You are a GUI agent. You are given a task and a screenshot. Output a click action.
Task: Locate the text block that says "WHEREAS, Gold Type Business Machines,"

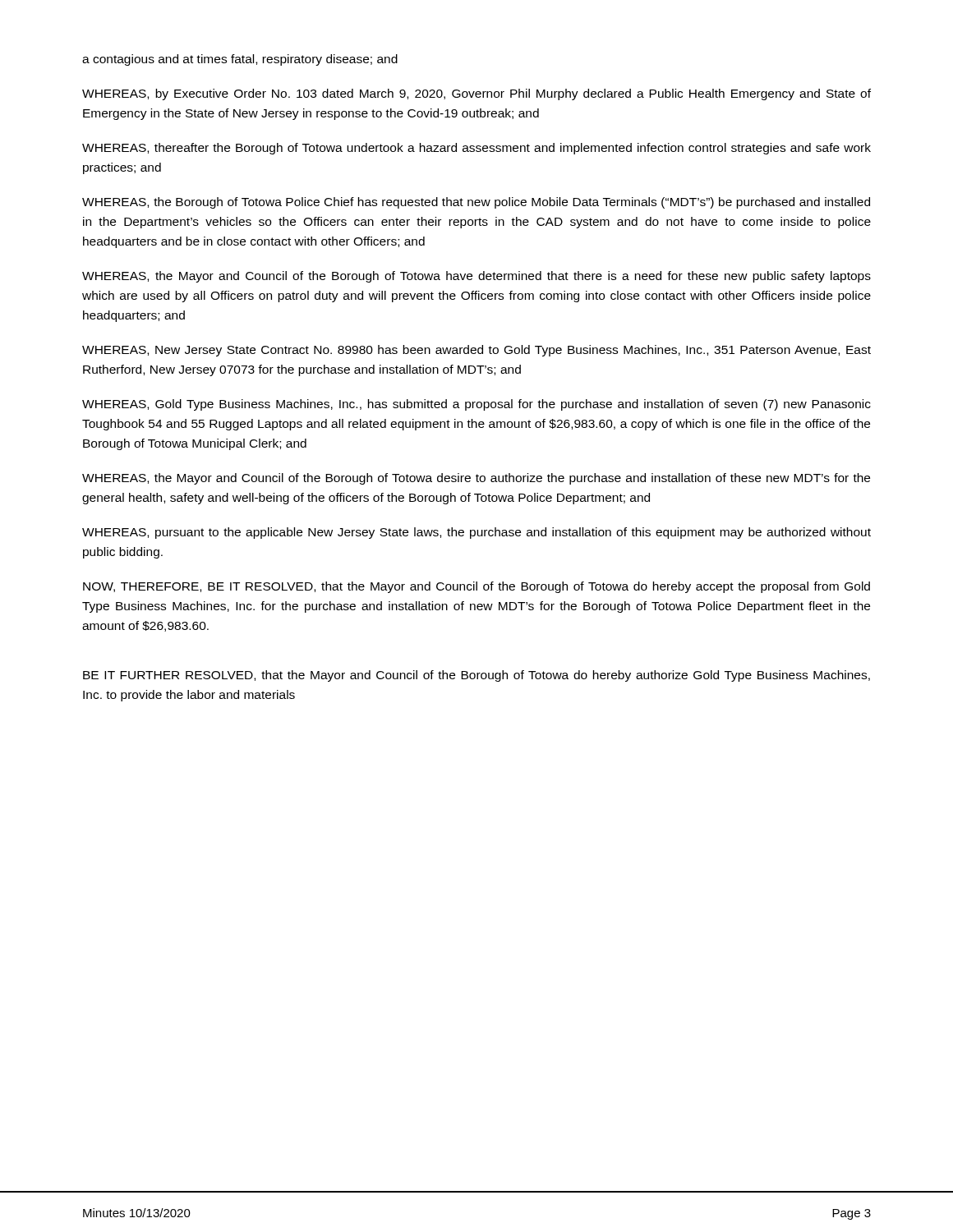[x=476, y=424]
